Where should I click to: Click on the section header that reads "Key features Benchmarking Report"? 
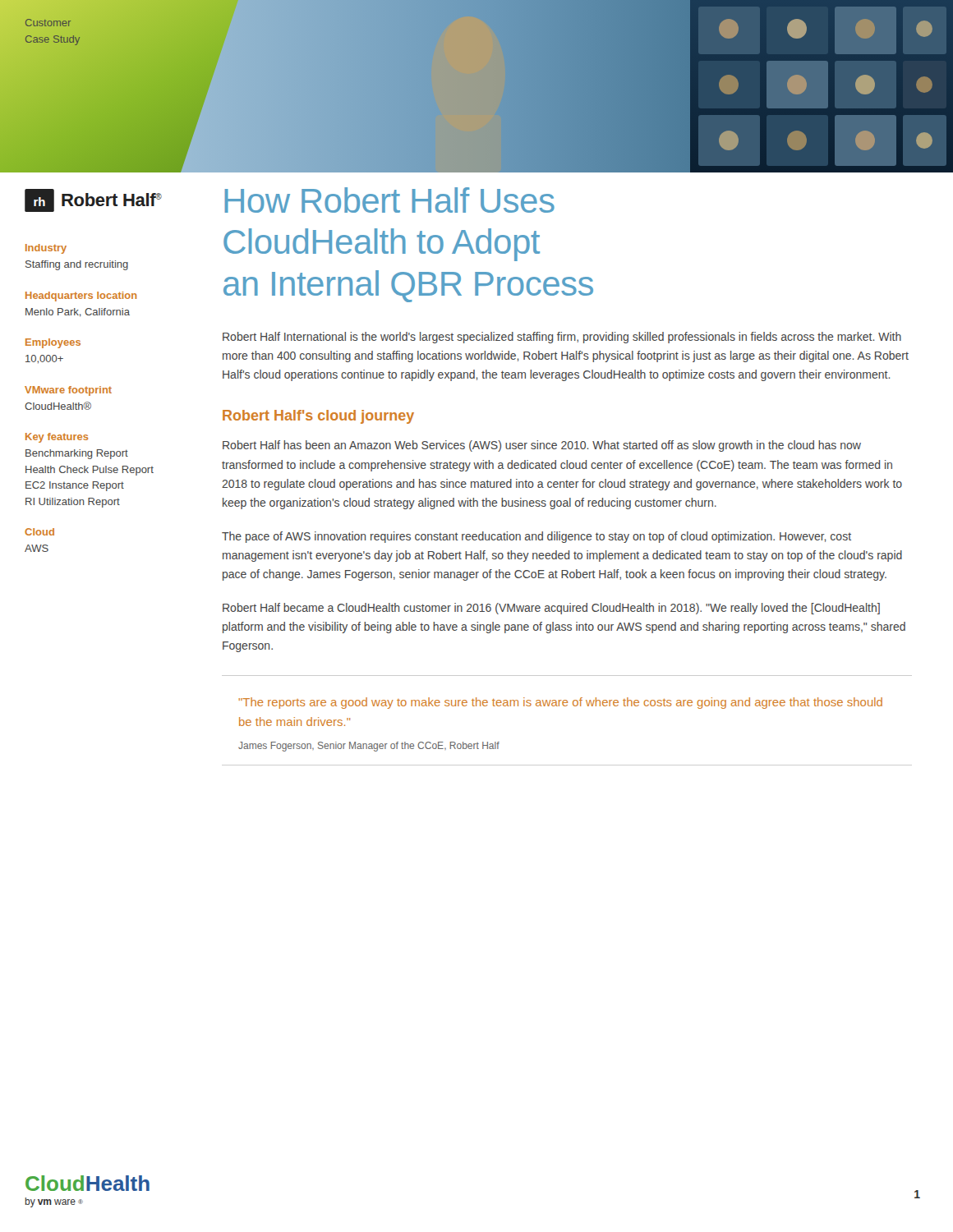pyautogui.click(x=107, y=470)
